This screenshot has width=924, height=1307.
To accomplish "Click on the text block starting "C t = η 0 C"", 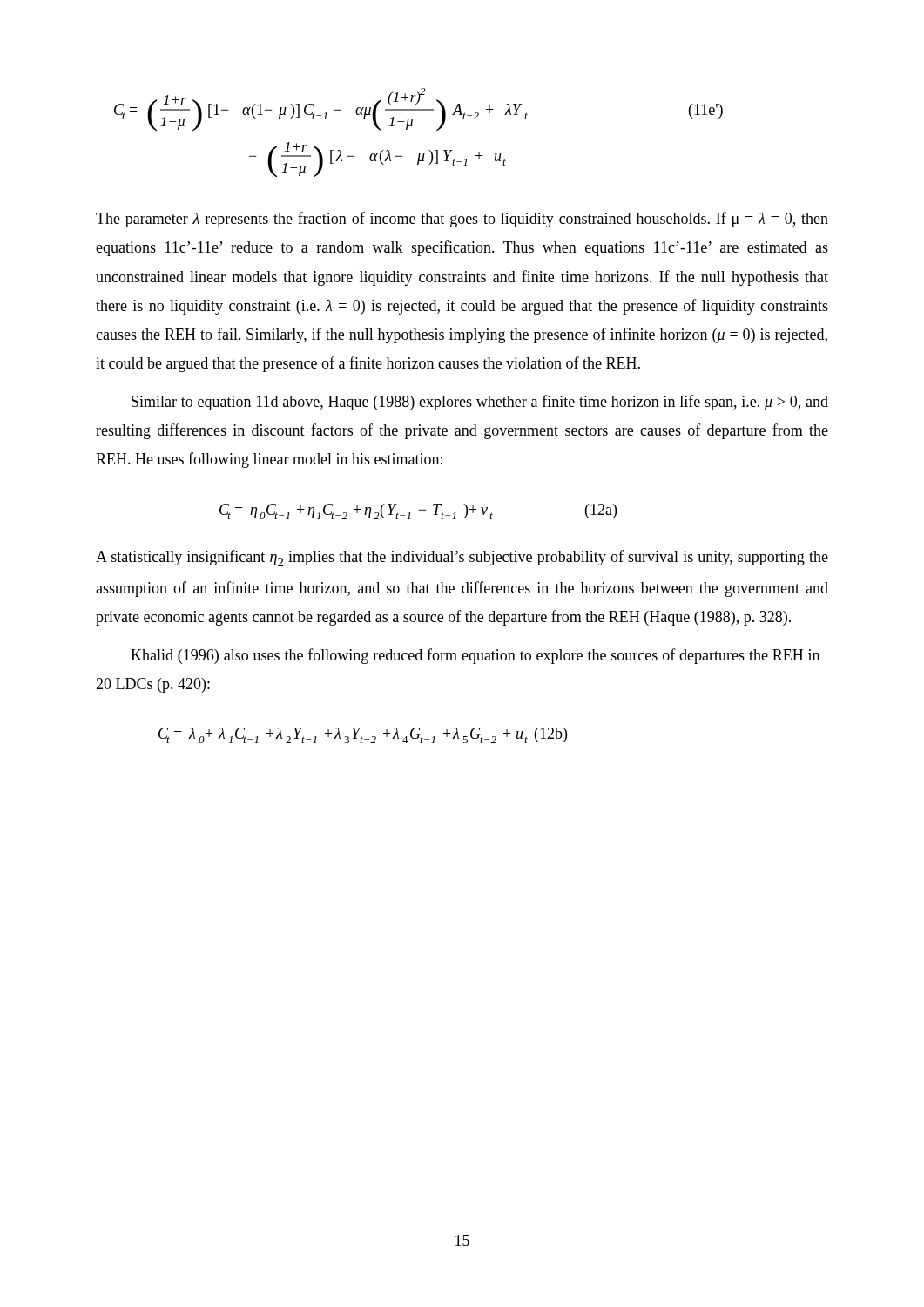I will point(462,509).
